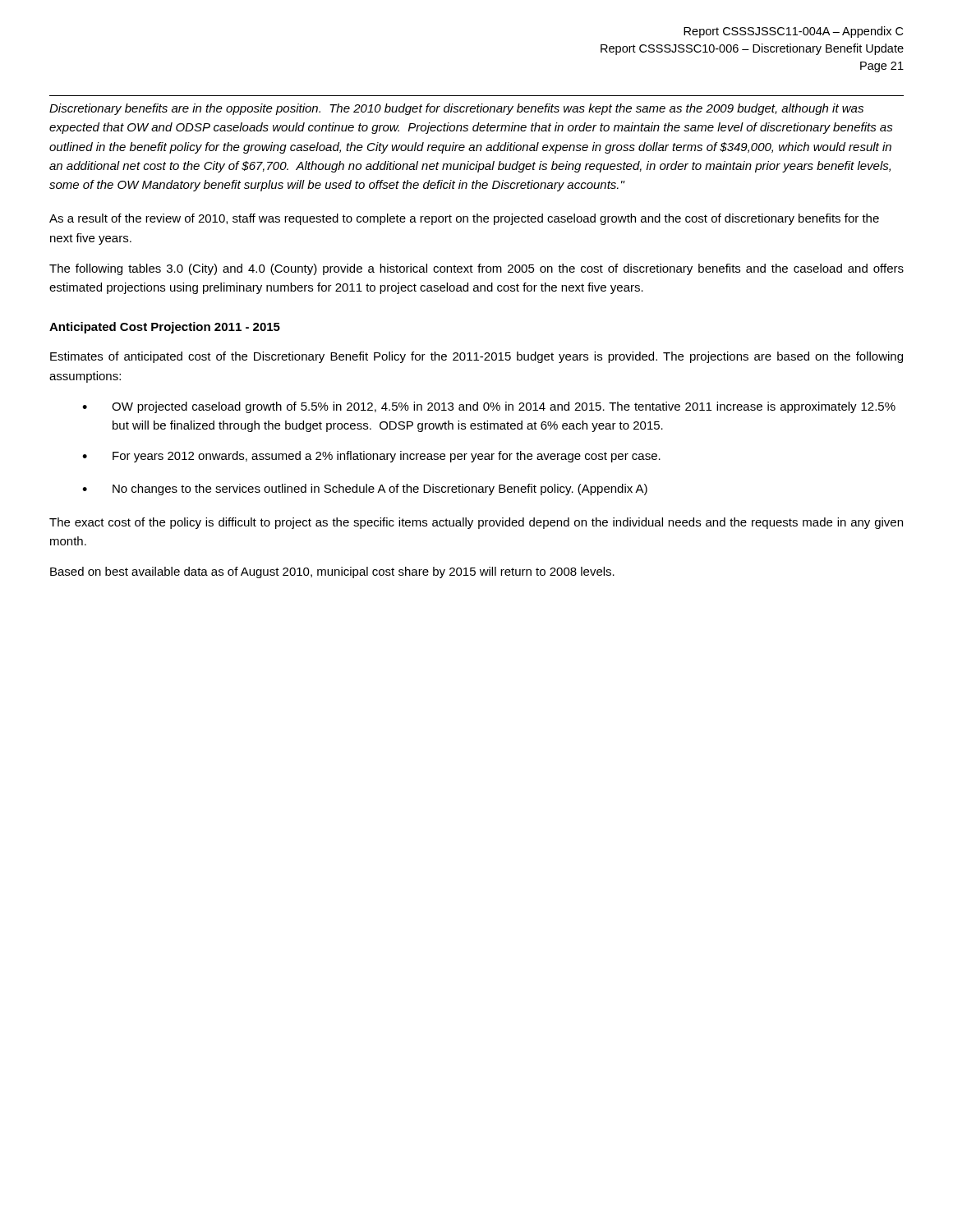The height and width of the screenshot is (1232, 953).
Task: Navigate to the element starting "• No changes to the services"
Action: [476, 490]
